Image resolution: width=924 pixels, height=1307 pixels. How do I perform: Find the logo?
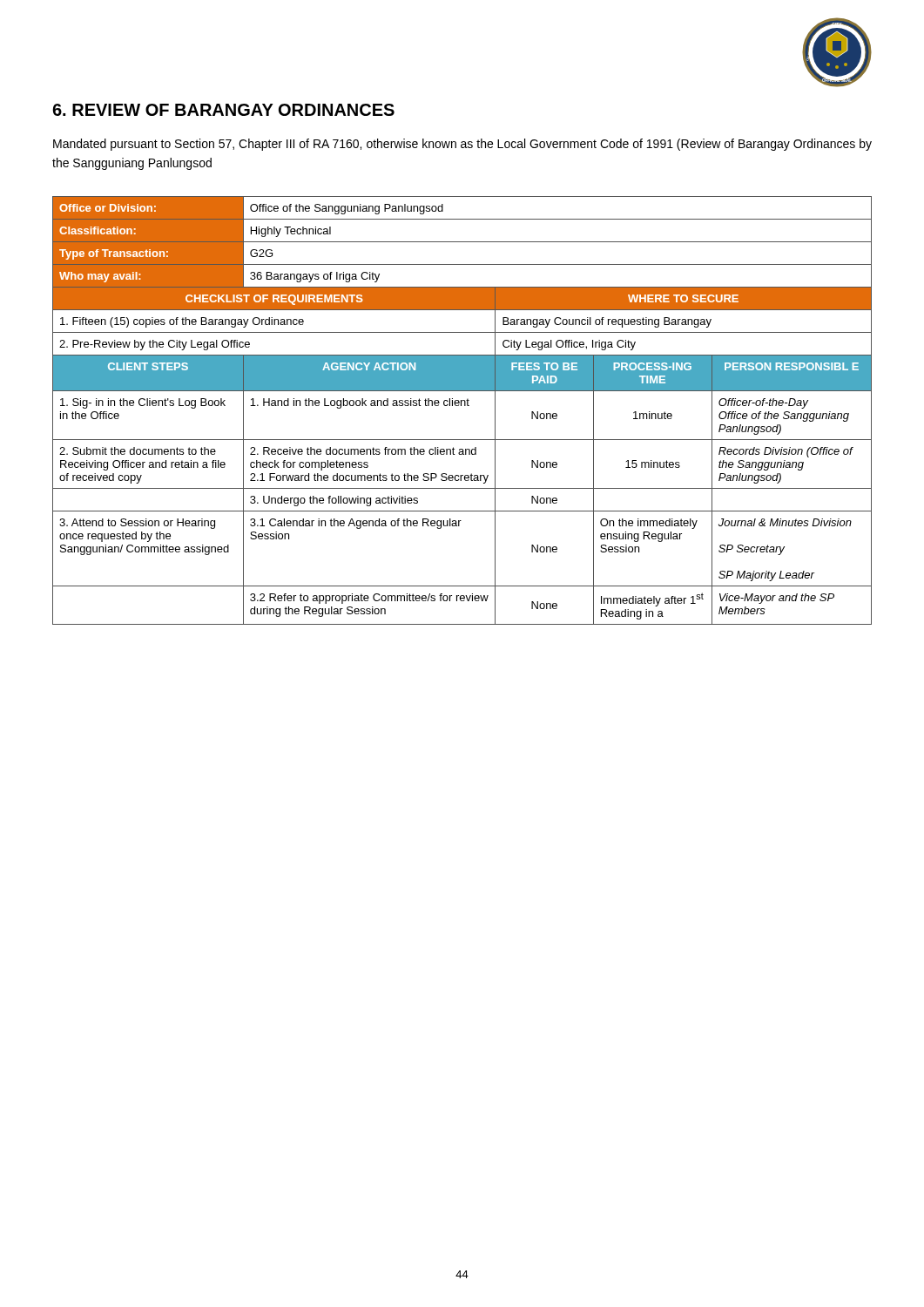coord(837,54)
